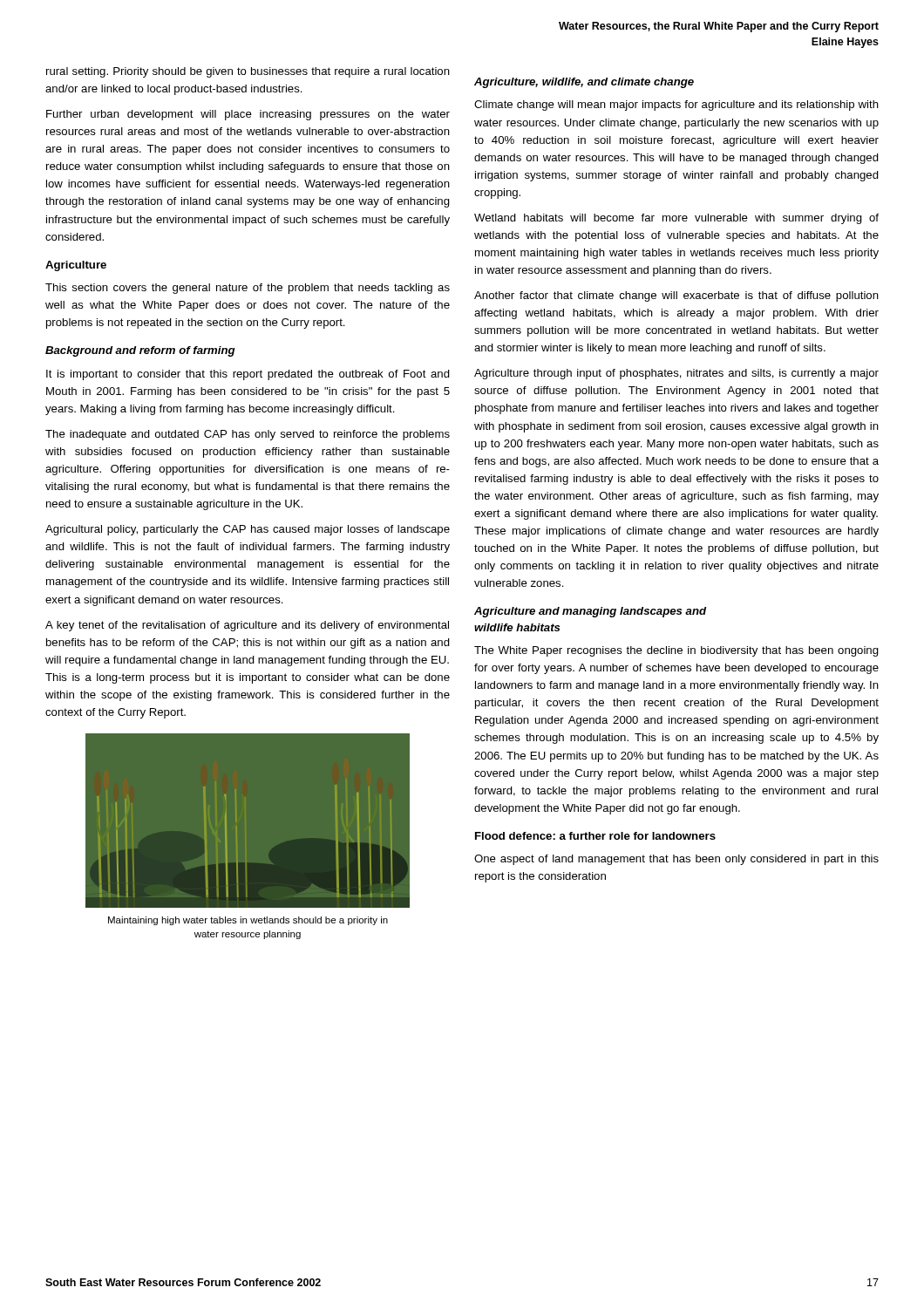Find the section header that reads "Agriculture and managing landscapes andwildlife habitats"
This screenshot has height=1308, width=924.
(x=590, y=619)
